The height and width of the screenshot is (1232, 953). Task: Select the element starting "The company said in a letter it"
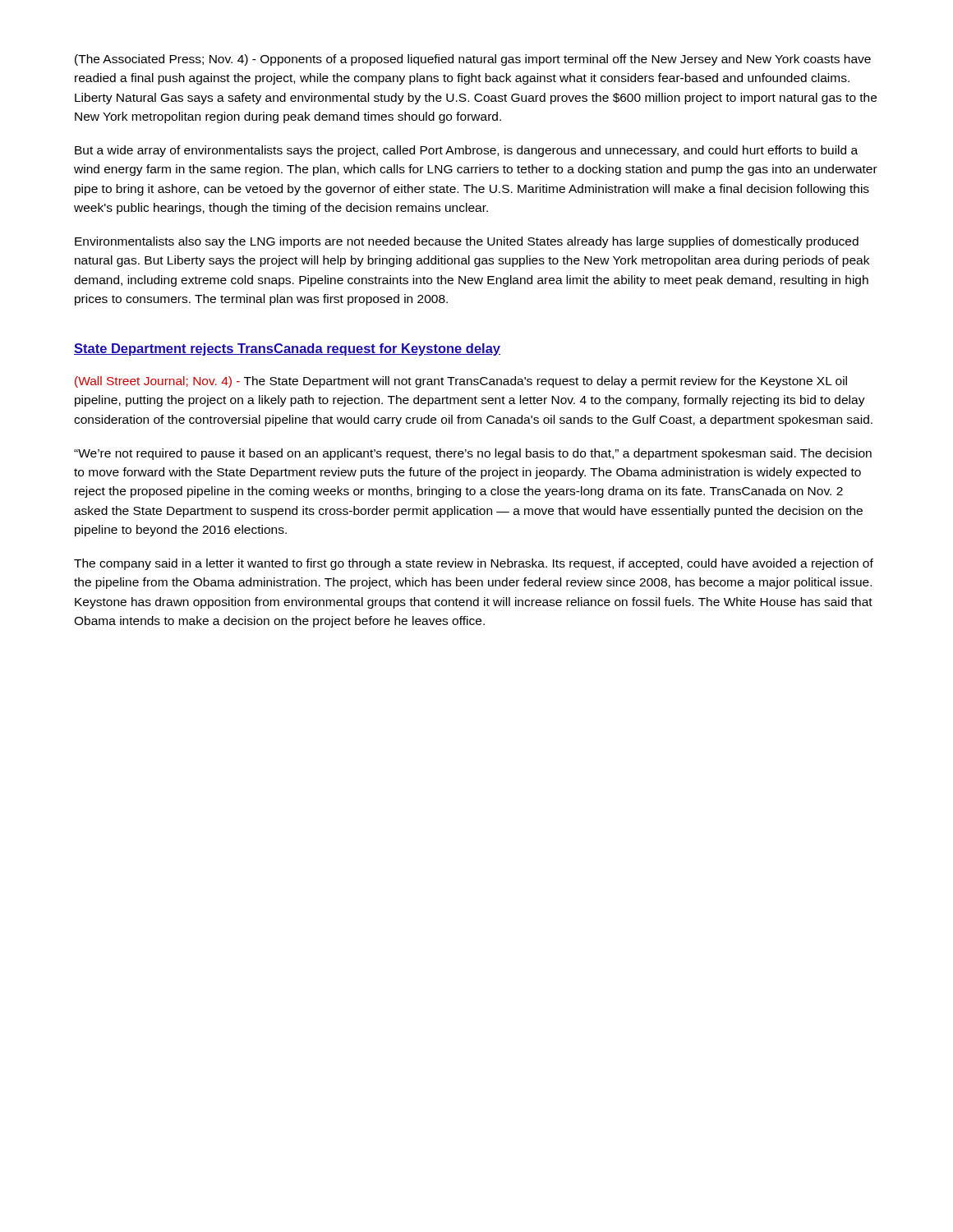point(474,592)
